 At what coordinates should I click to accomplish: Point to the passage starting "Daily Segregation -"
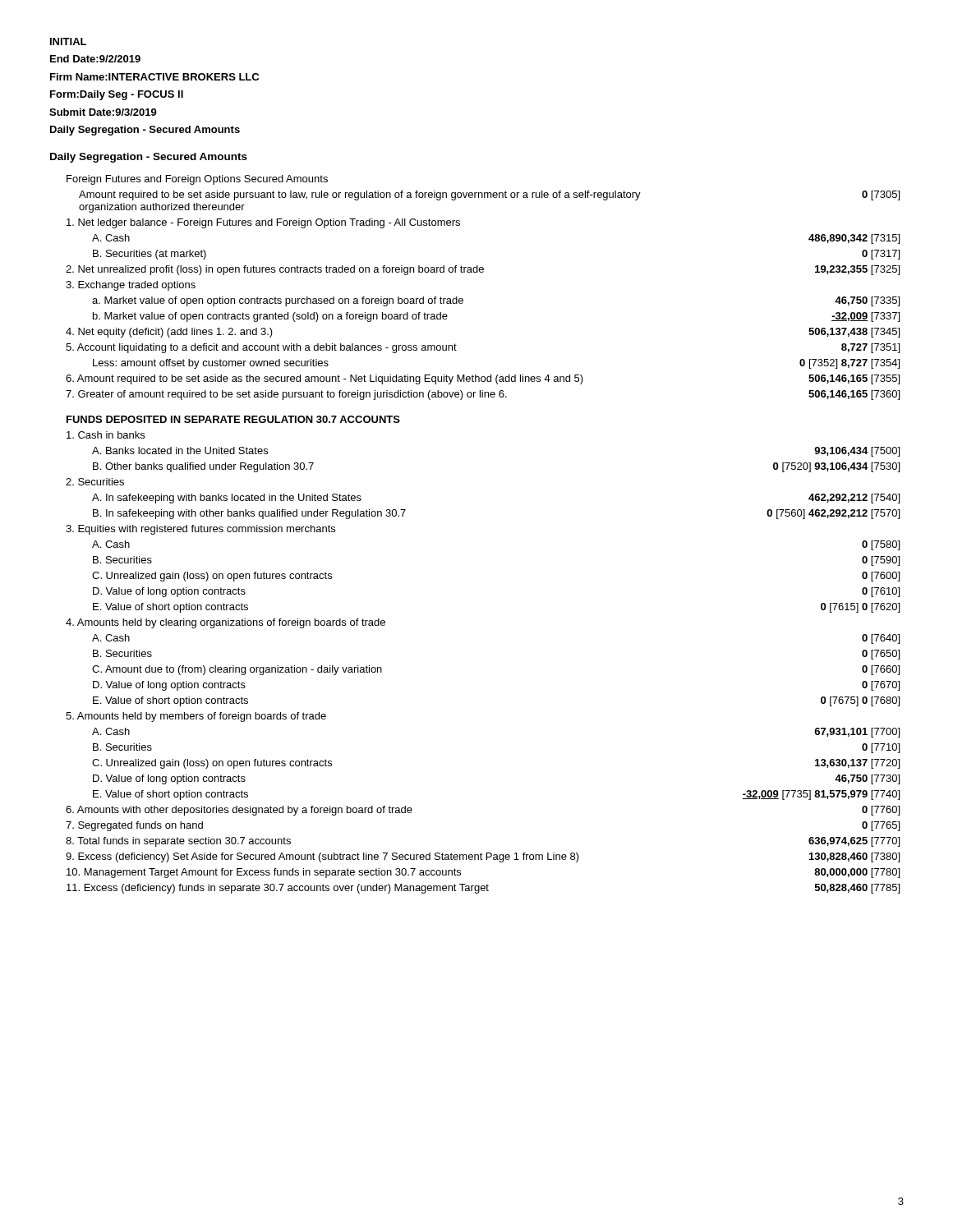[x=148, y=156]
